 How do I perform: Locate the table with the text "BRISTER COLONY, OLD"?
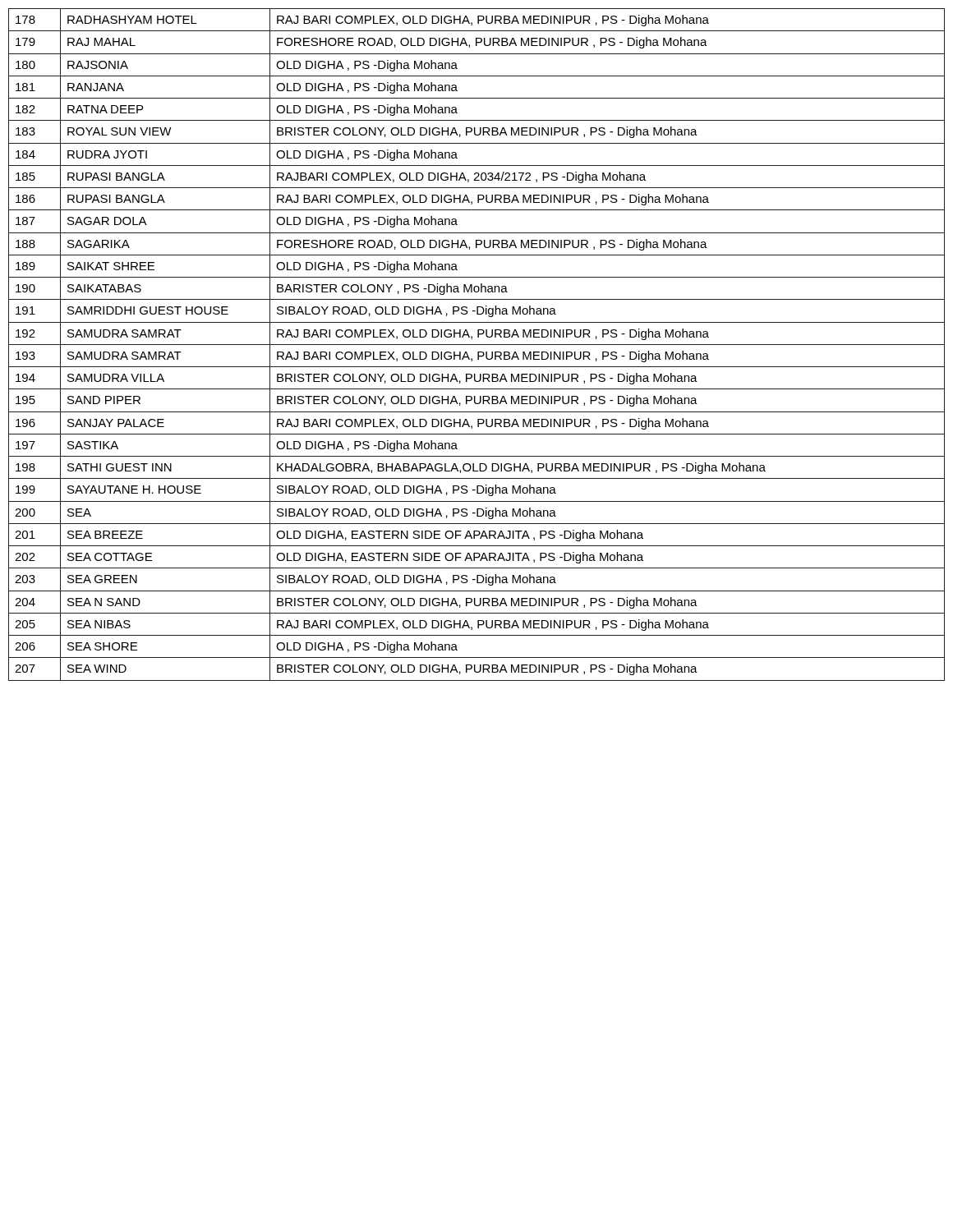tap(476, 344)
